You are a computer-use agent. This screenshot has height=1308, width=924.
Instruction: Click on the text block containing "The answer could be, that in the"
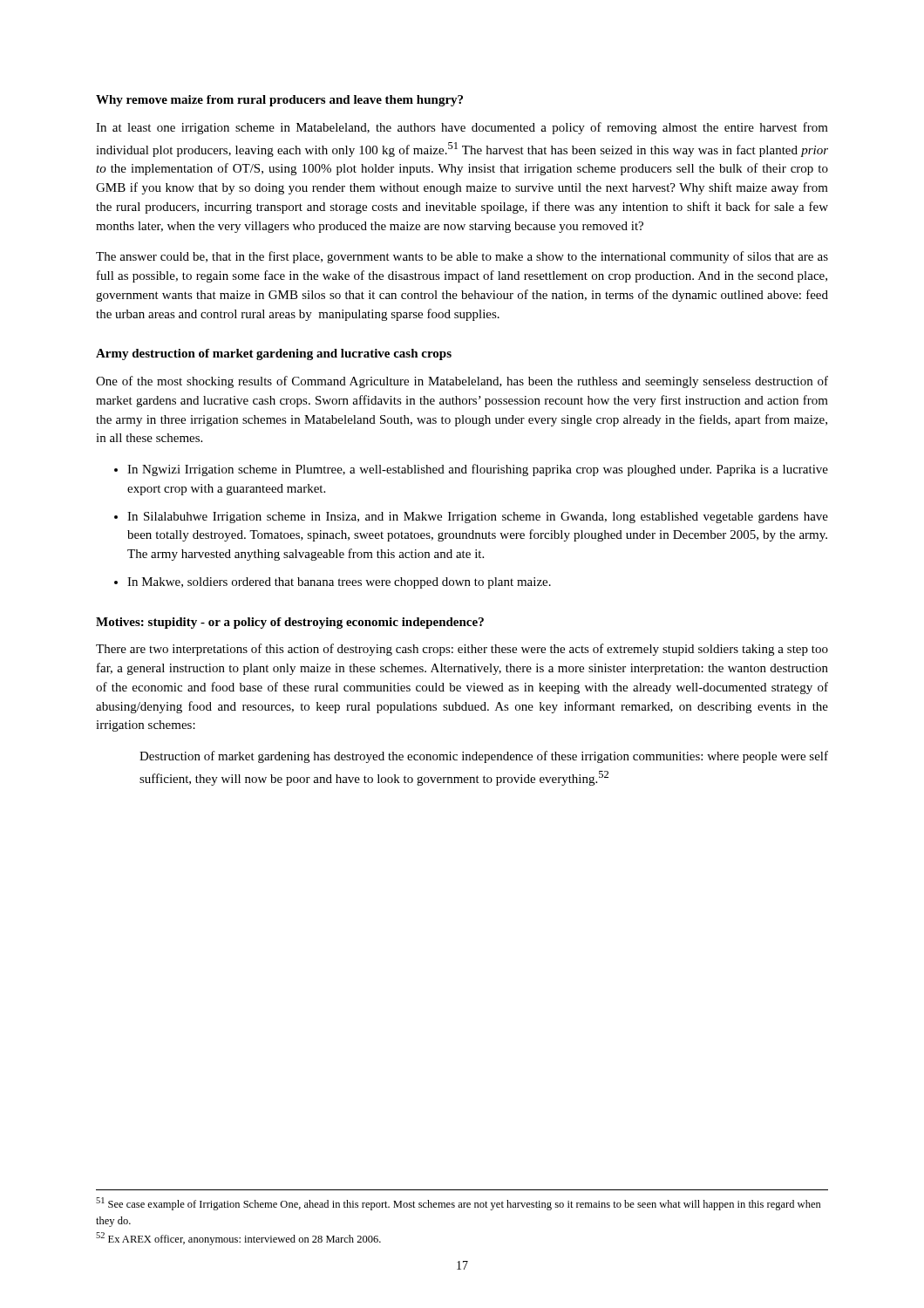(x=462, y=285)
